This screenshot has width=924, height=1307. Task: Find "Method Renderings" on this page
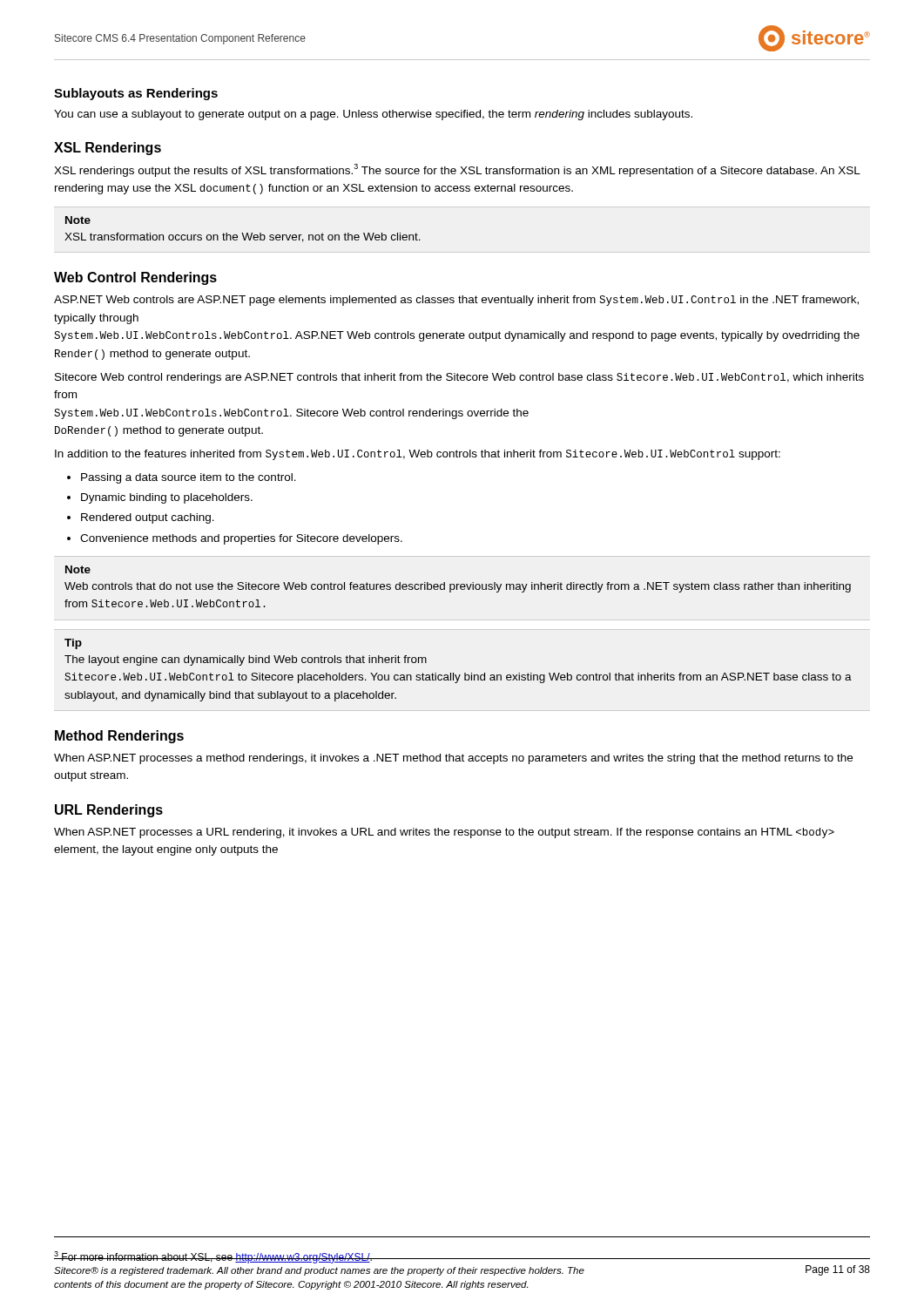(119, 736)
